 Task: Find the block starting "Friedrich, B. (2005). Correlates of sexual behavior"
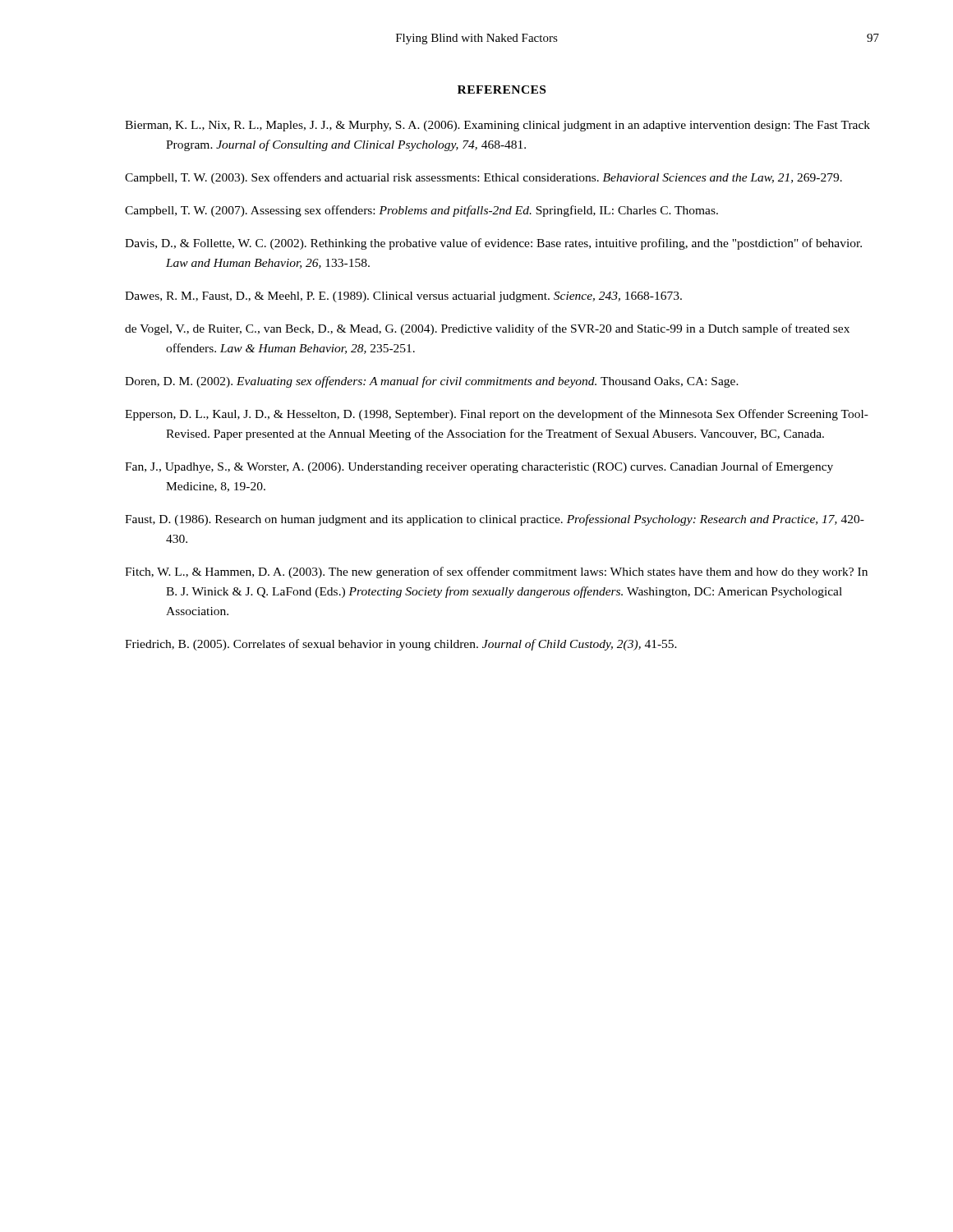502,644
